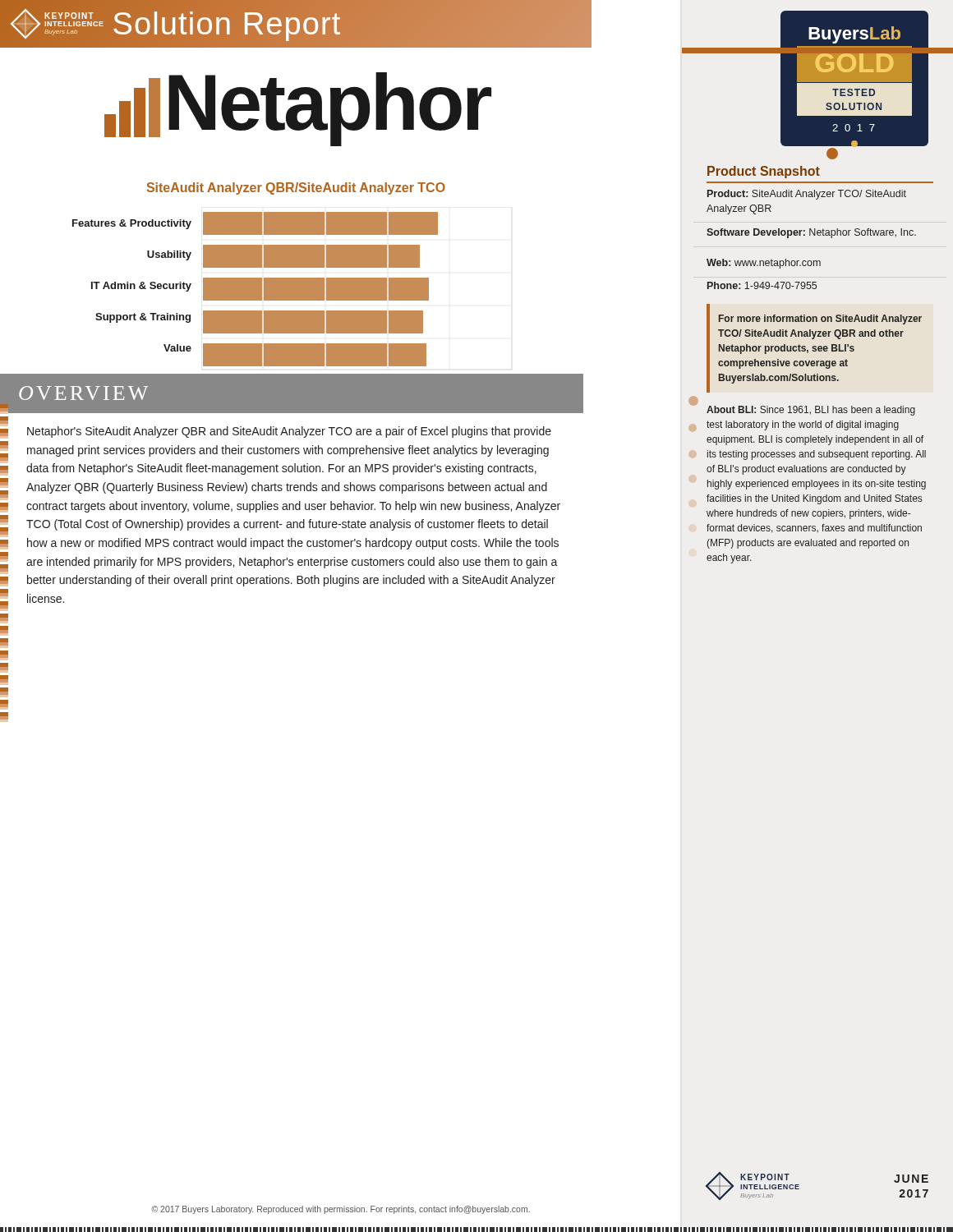
Task: Find the logo
Action: tap(854, 78)
